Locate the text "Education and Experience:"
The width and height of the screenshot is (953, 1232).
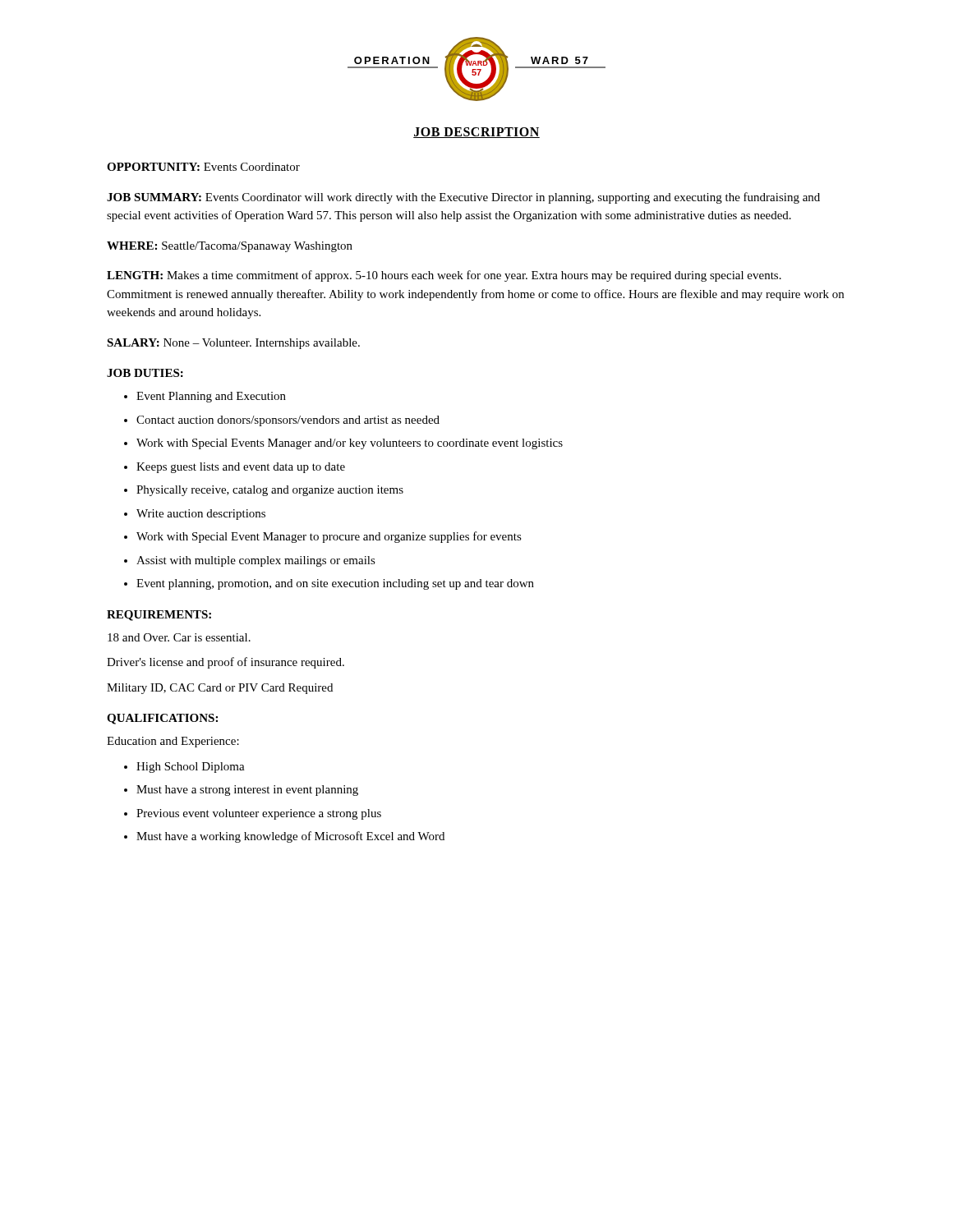173,741
